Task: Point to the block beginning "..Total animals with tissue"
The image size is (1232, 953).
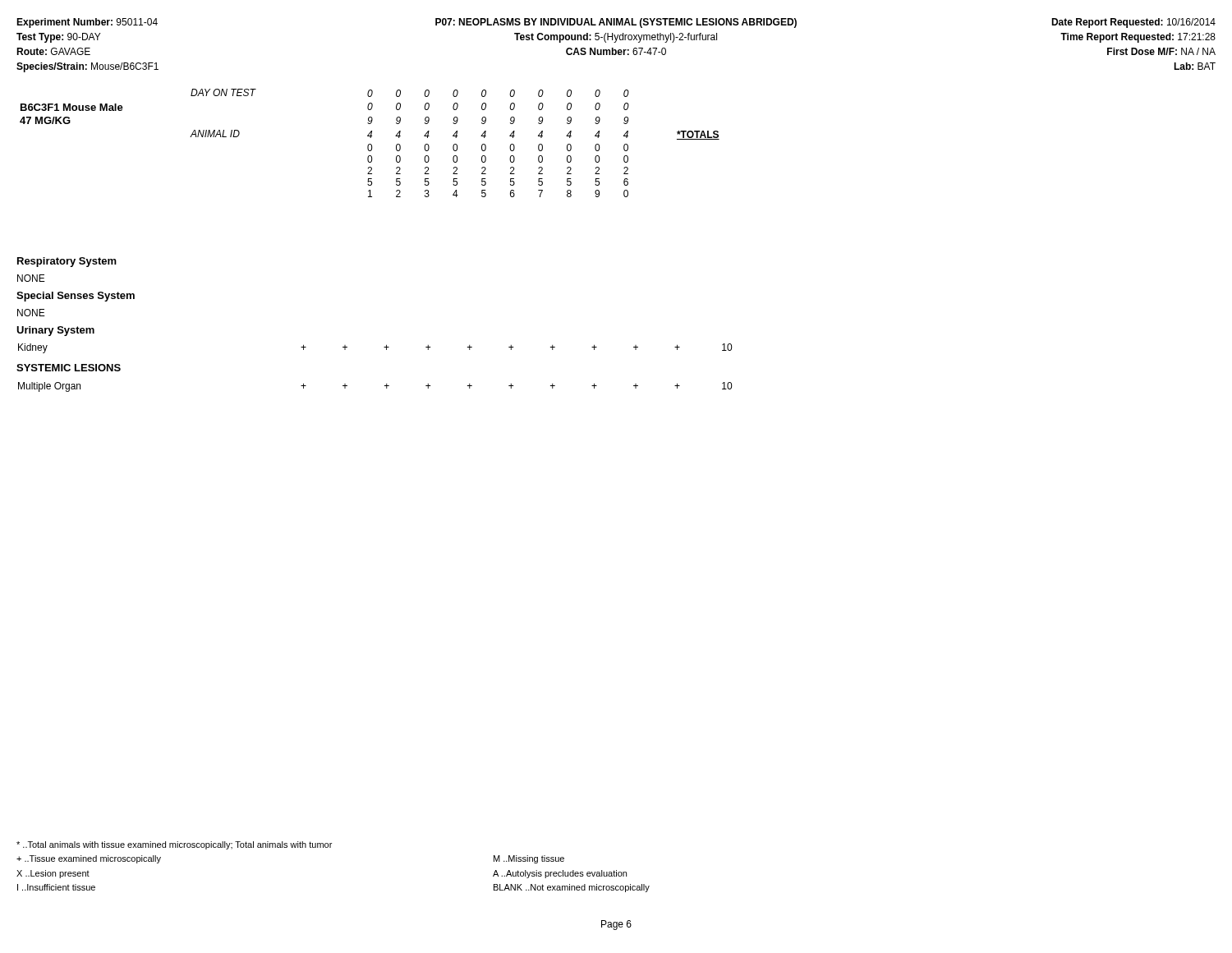Action: click(174, 845)
